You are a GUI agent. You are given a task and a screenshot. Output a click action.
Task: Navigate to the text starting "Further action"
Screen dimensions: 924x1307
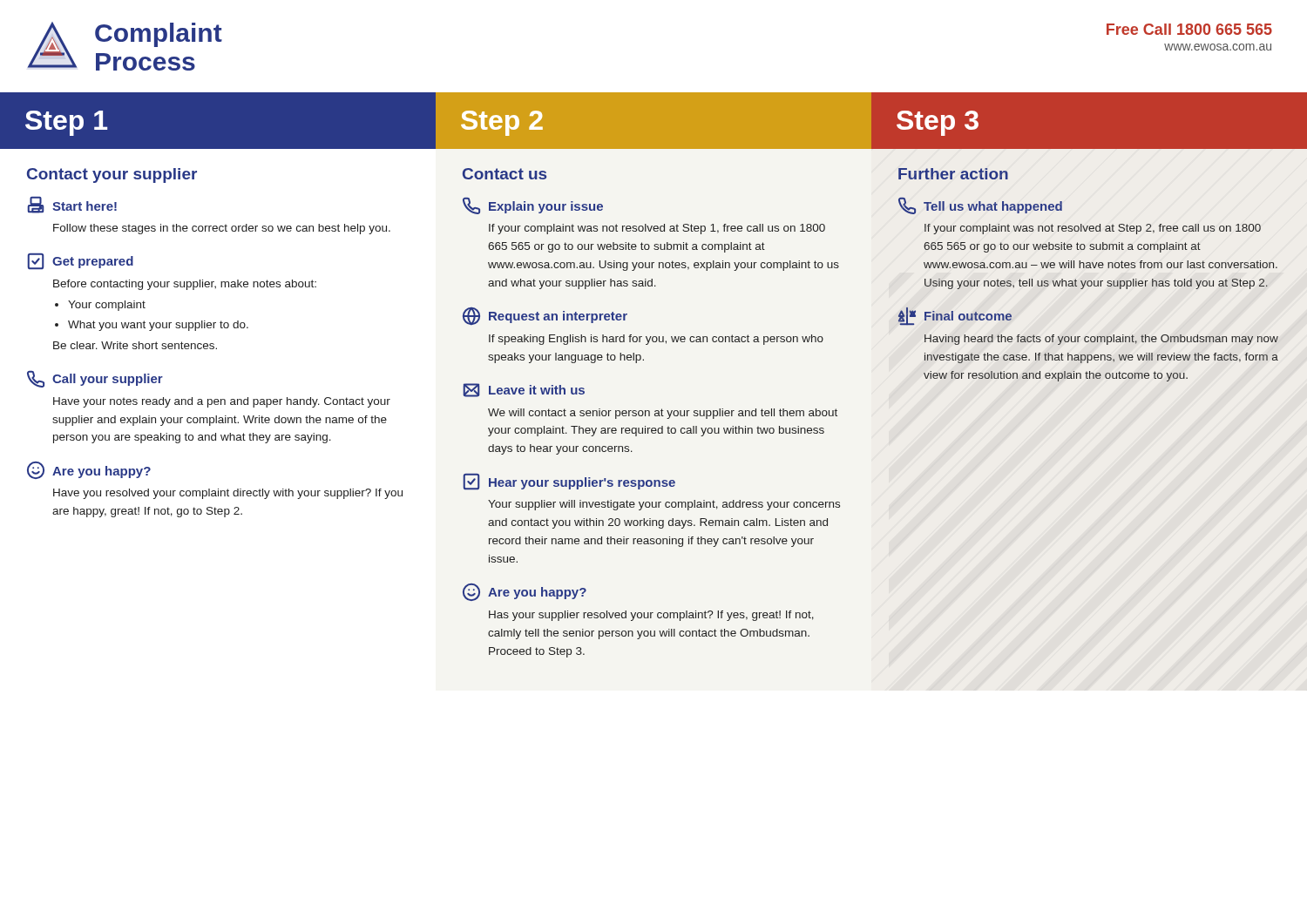click(x=953, y=174)
